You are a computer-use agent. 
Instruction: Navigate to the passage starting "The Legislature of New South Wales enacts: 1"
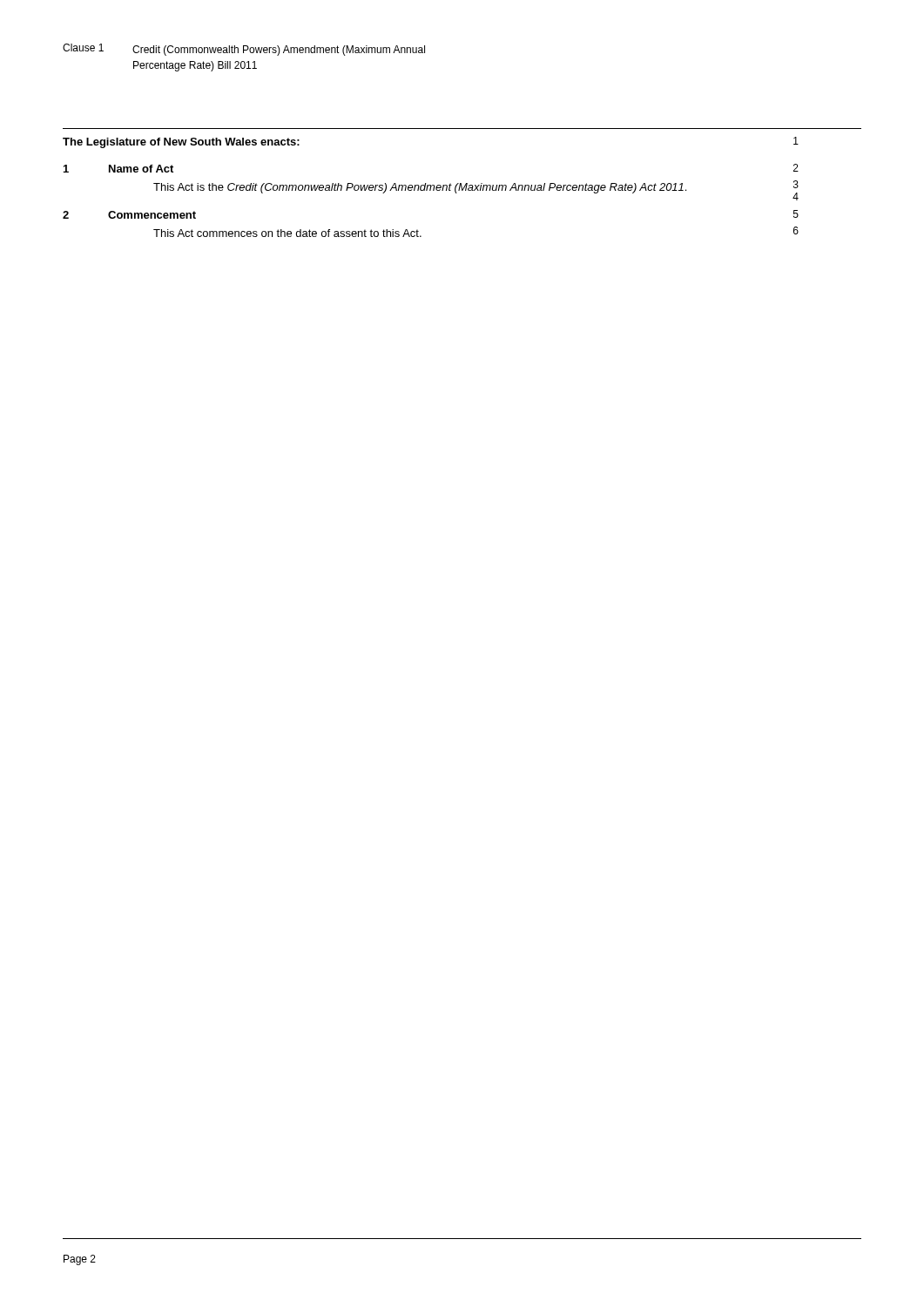click(179, 142)
